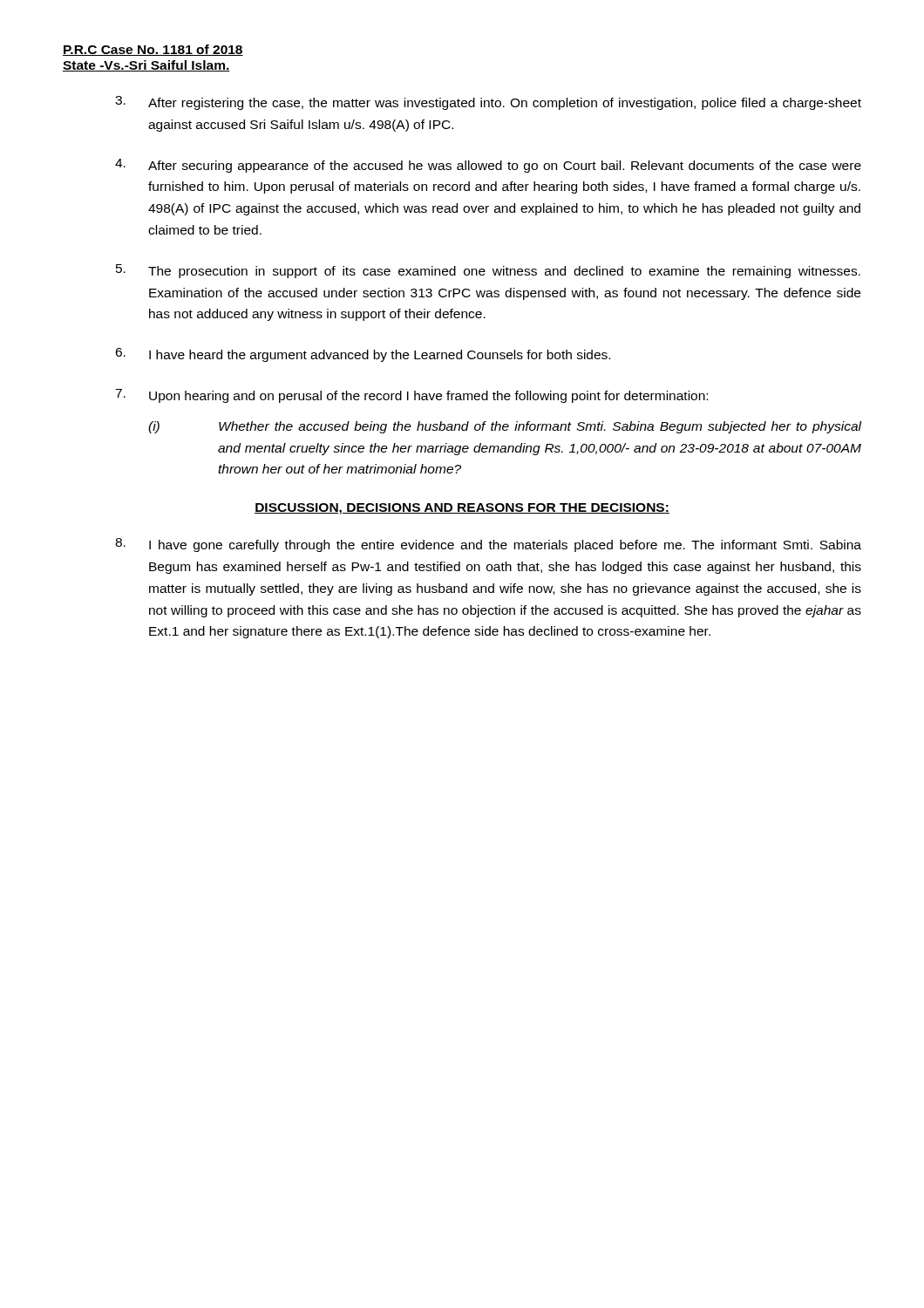Image resolution: width=924 pixels, height=1308 pixels.
Task: Find the block on this page that starts "8. I have gone carefully through"
Action: [x=488, y=589]
